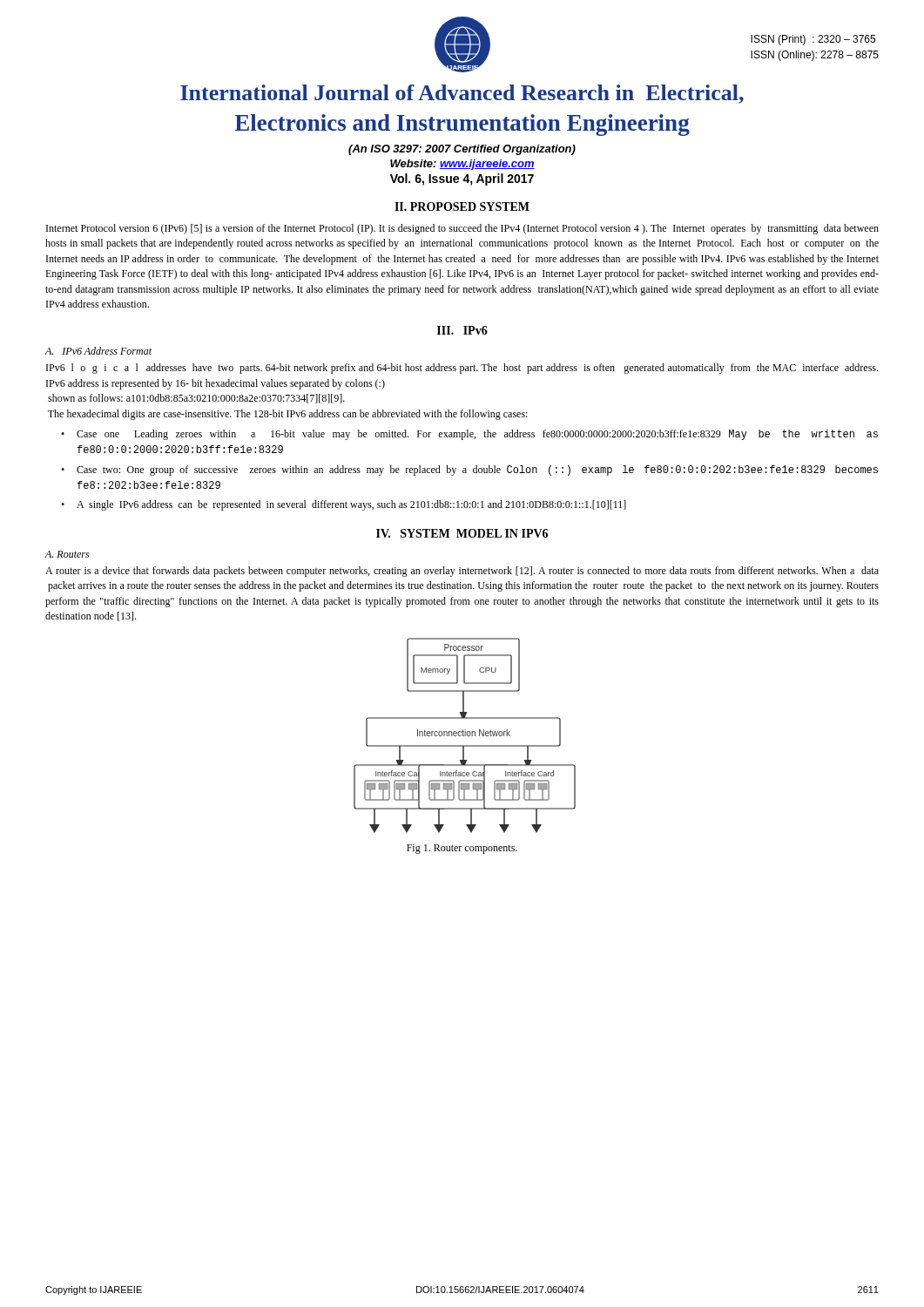Point to the block beginning "Internet Protocol version 6 (IPv6) [5]"
Image resolution: width=924 pixels, height=1307 pixels.
click(462, 266)
